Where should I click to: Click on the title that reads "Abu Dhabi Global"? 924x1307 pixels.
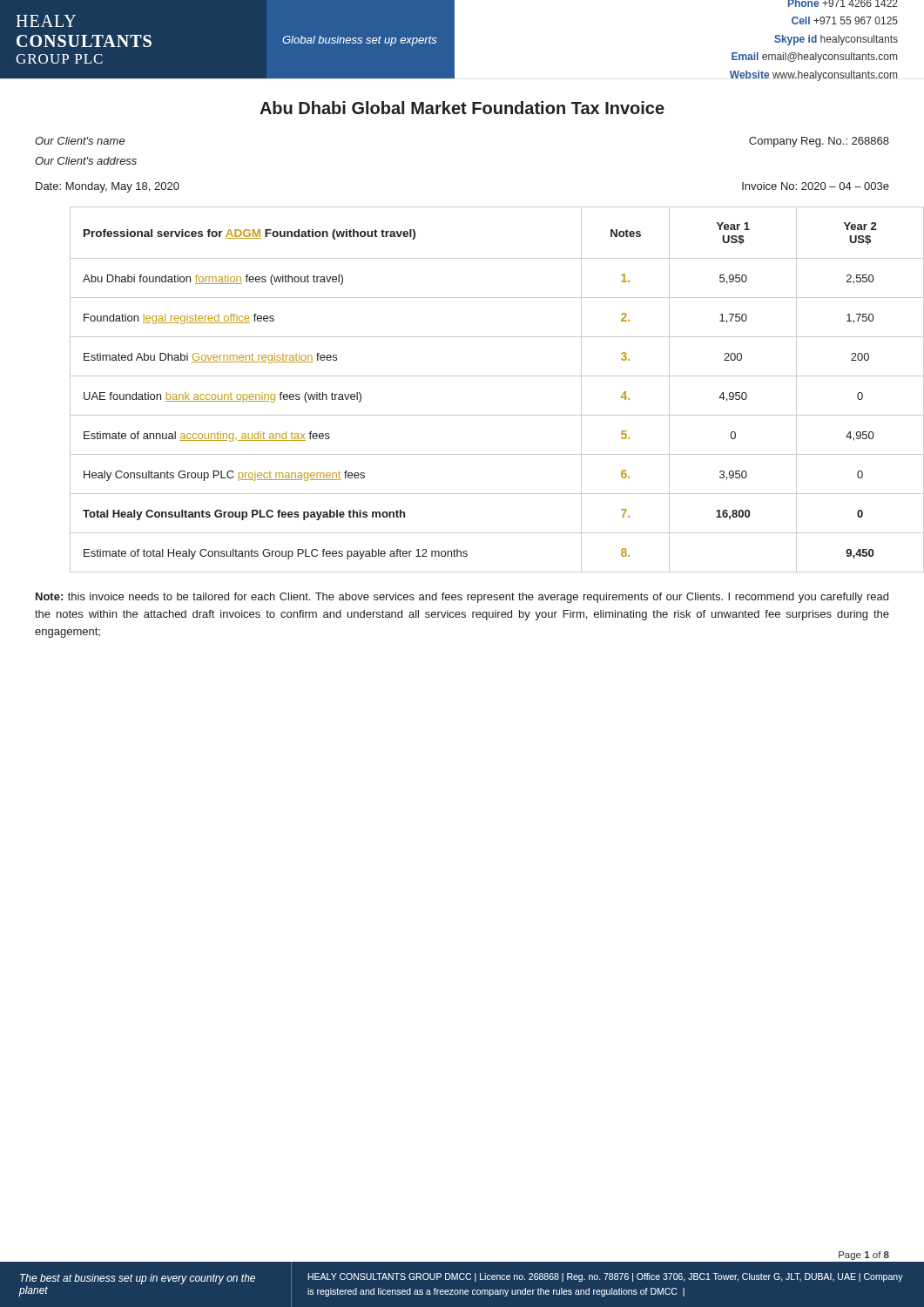point(462,108)
